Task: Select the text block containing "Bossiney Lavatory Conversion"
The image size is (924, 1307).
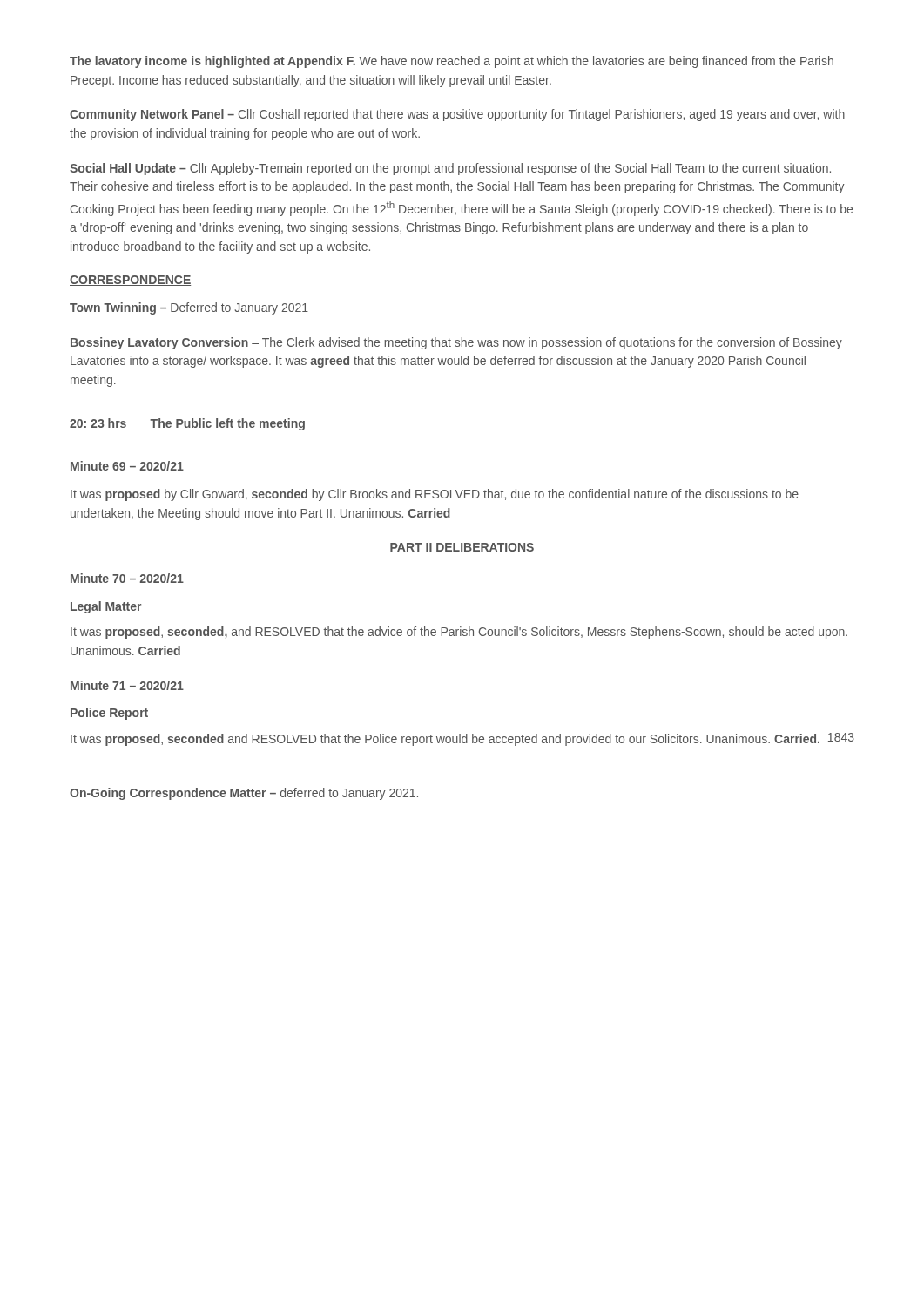Action: 456,361
